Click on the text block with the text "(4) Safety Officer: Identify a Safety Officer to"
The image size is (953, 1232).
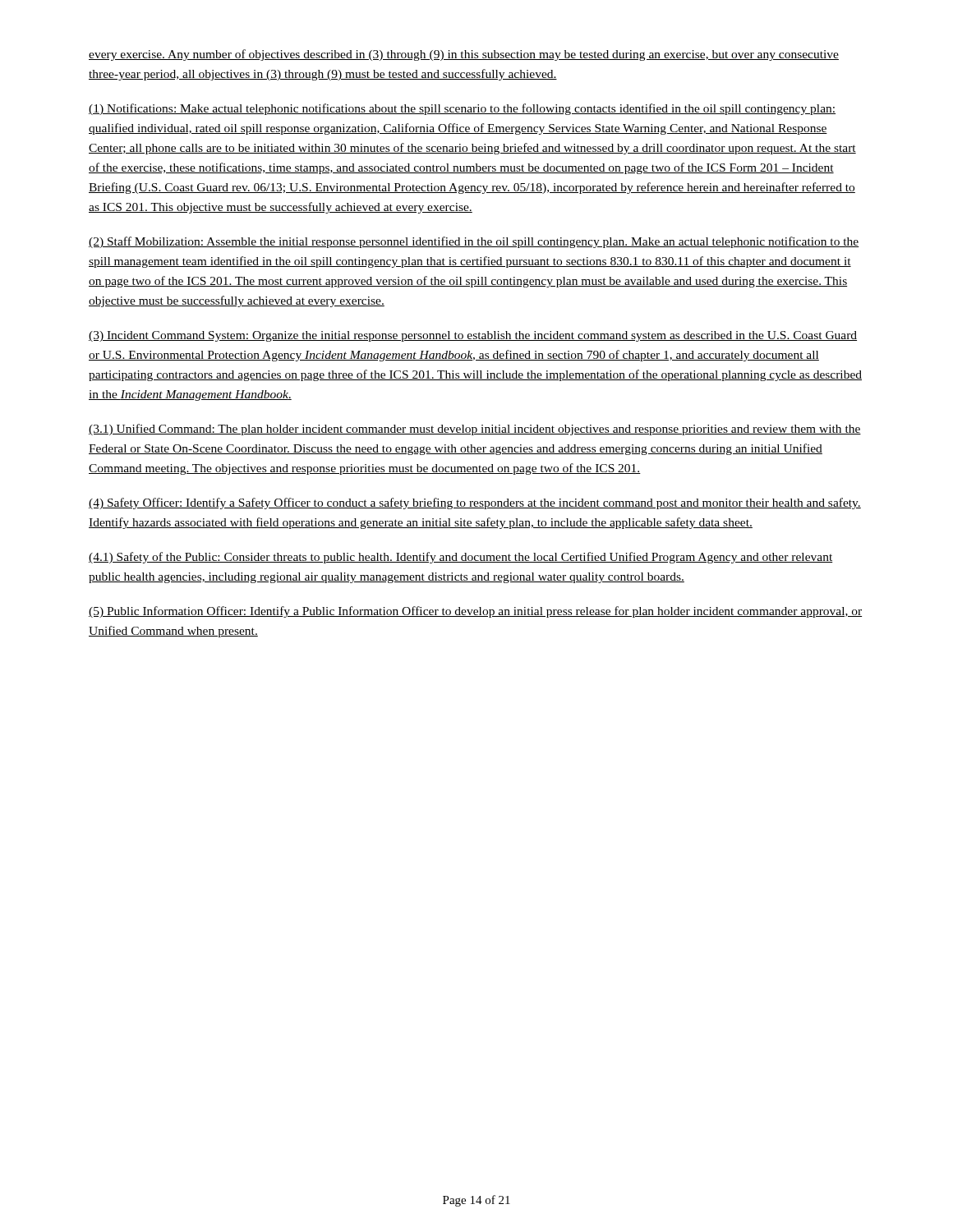point(475,512)
